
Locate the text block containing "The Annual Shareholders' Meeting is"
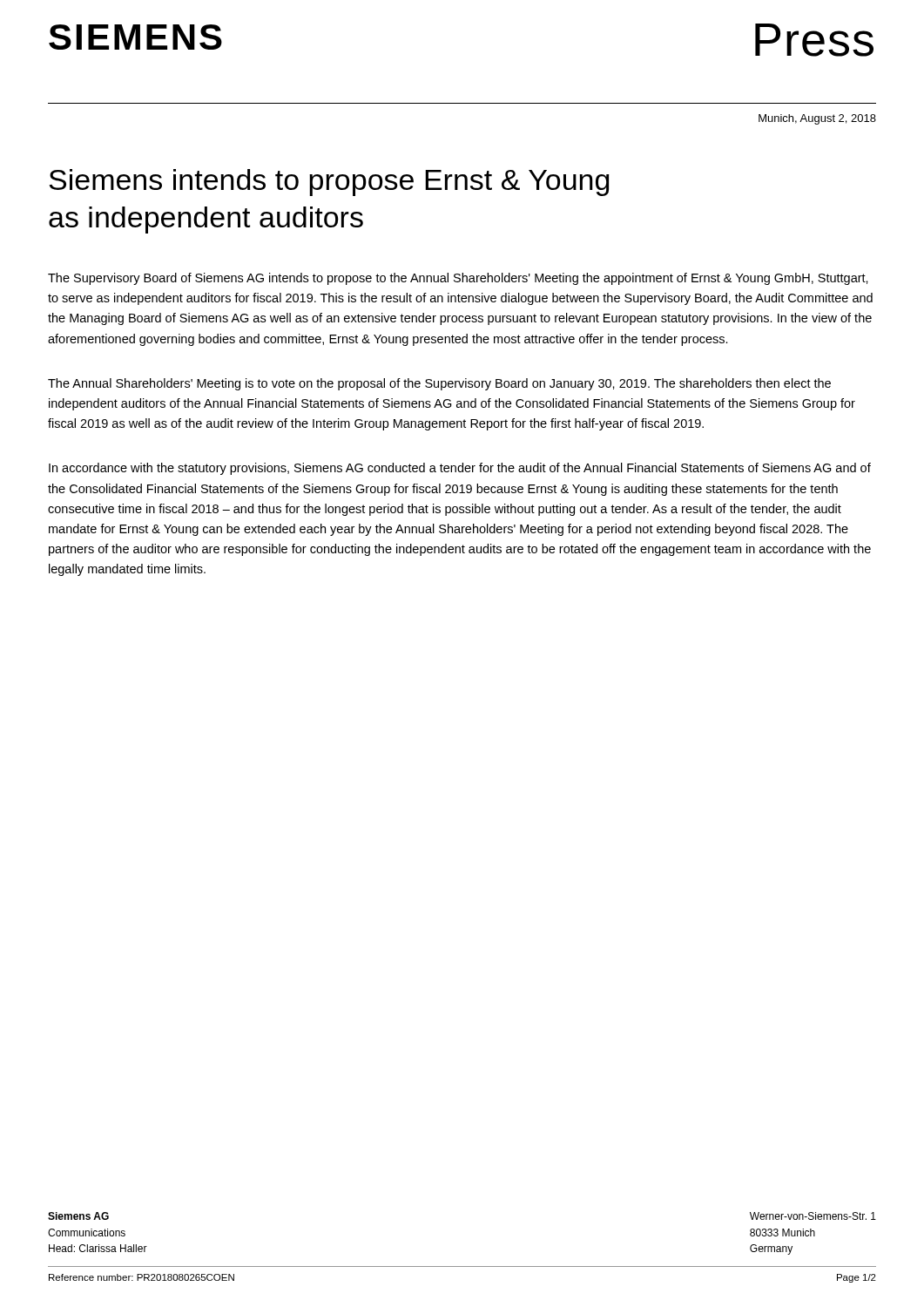pyautogui.click(x=452, y=403)
